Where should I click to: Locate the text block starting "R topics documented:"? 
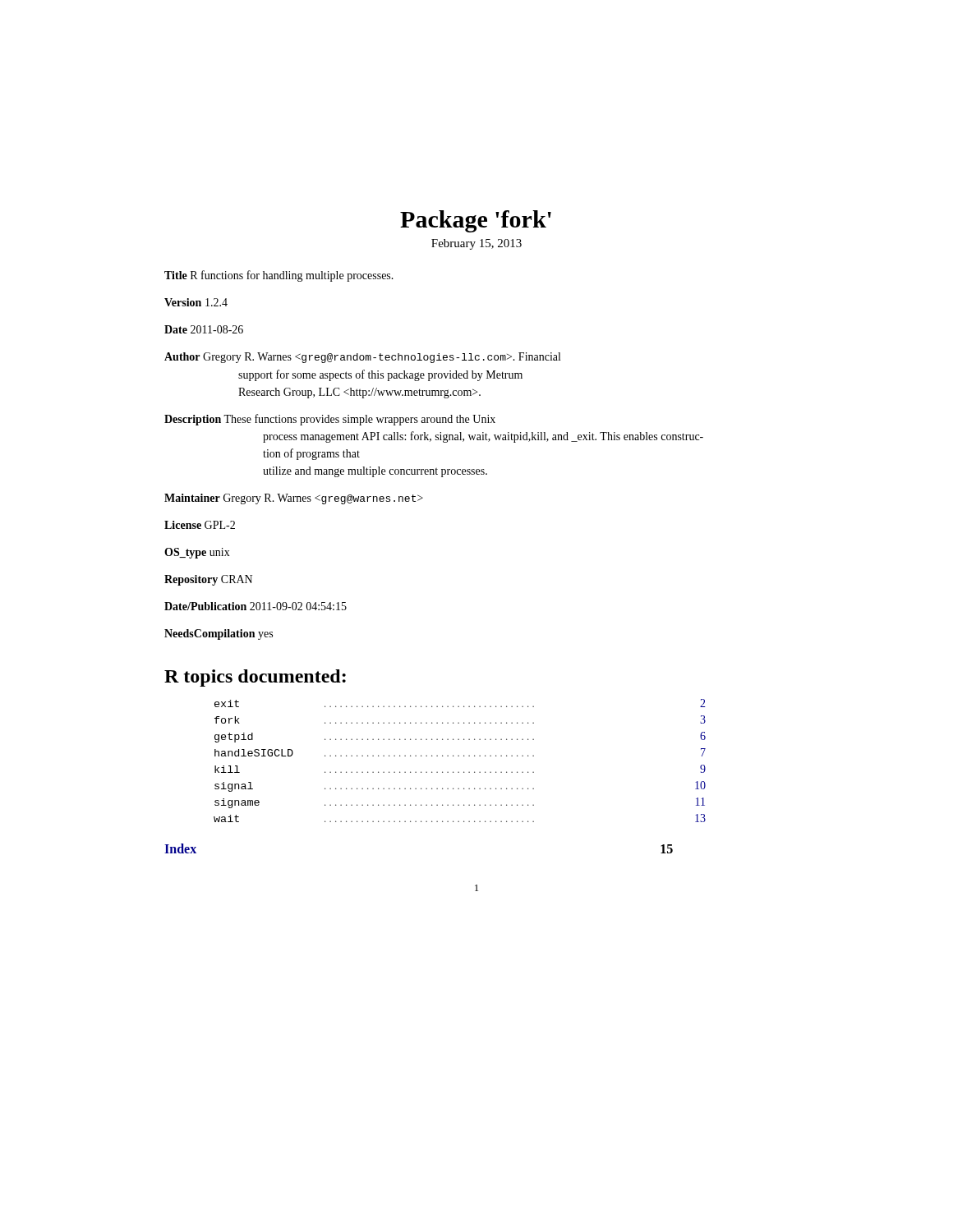click(256, 676)
